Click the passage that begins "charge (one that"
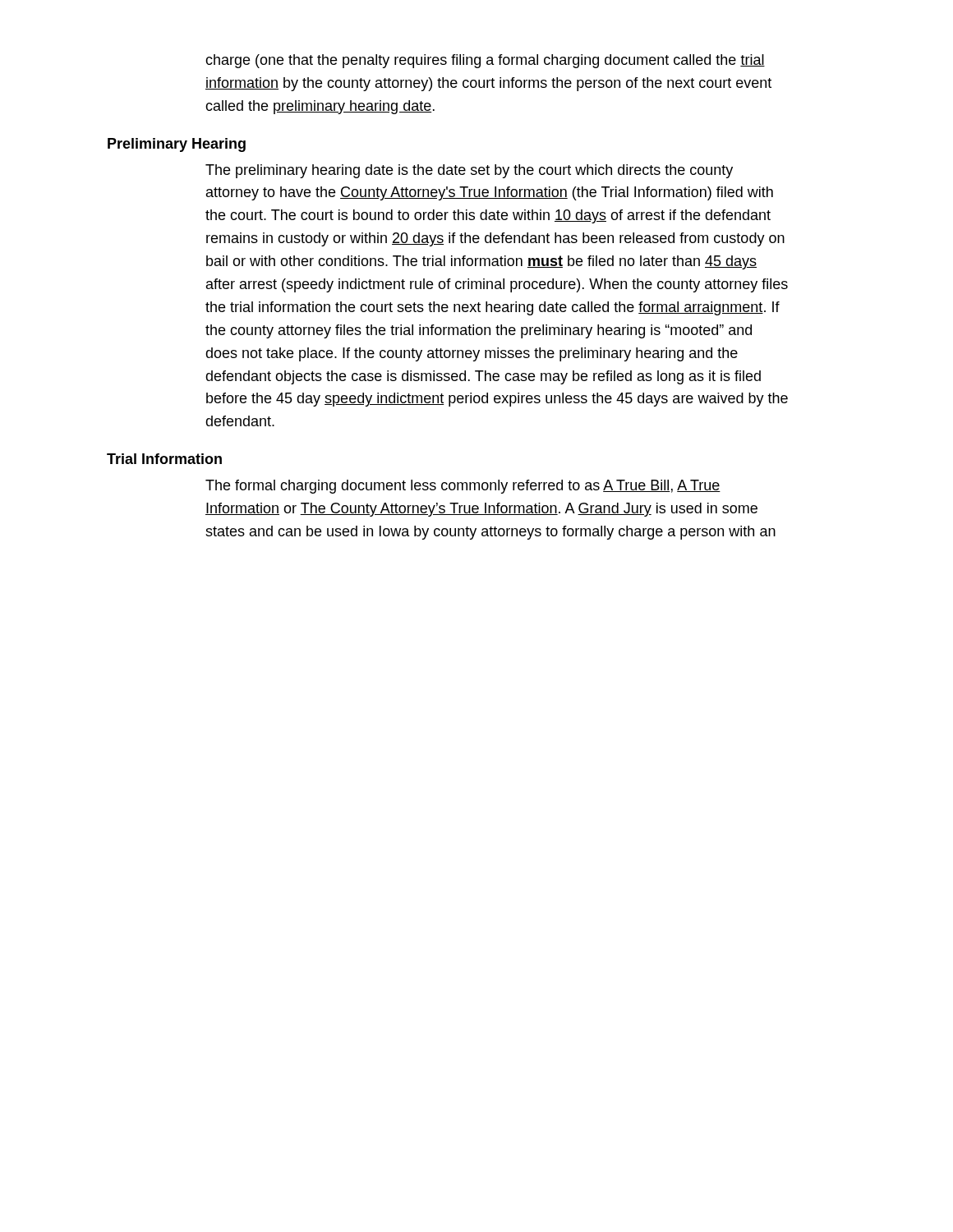The width and height of the screenshot is (953, 1232). click(x=497, y=84)
